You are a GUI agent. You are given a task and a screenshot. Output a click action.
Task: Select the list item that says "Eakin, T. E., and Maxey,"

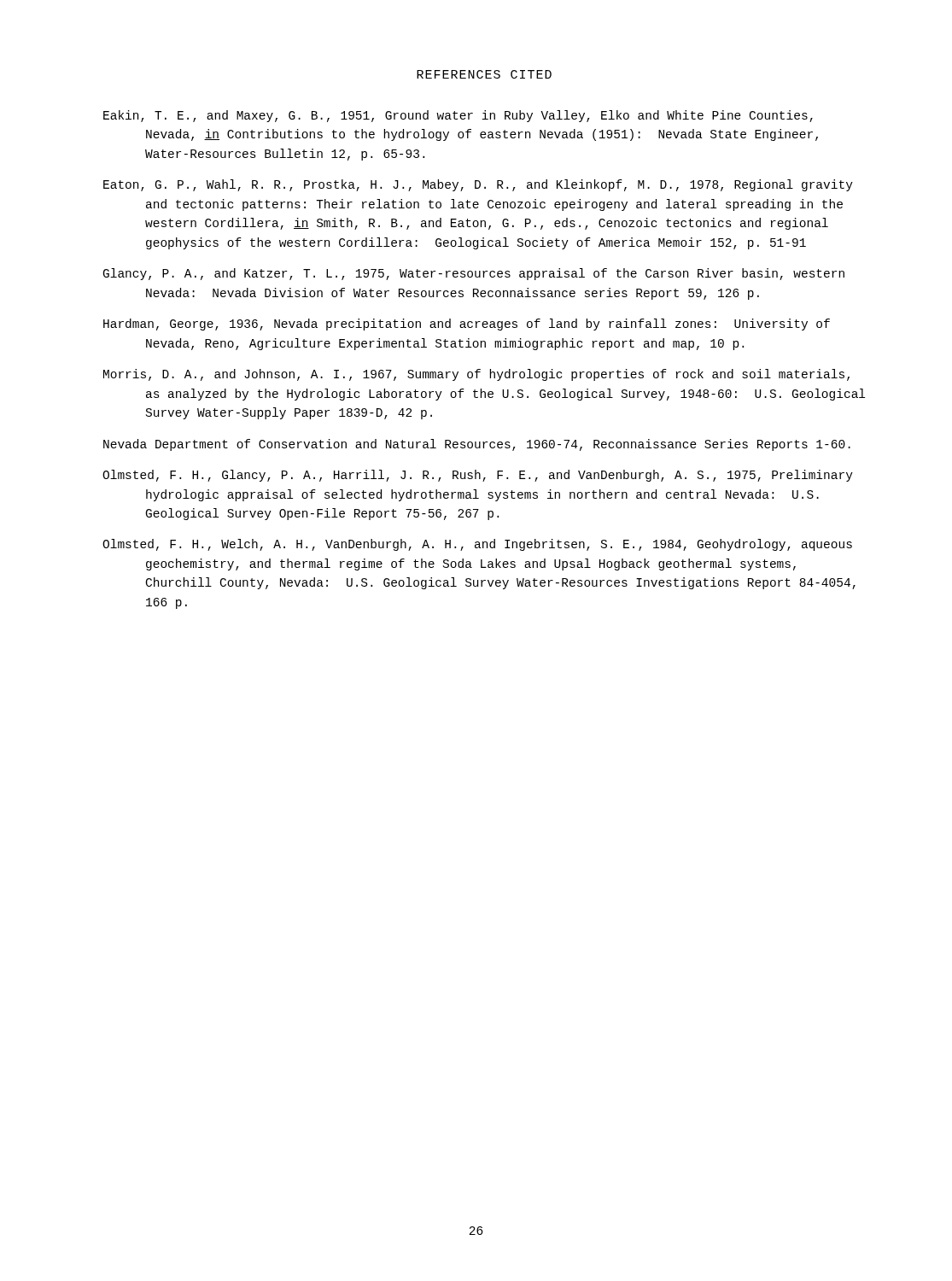click(x=462, y=135)
